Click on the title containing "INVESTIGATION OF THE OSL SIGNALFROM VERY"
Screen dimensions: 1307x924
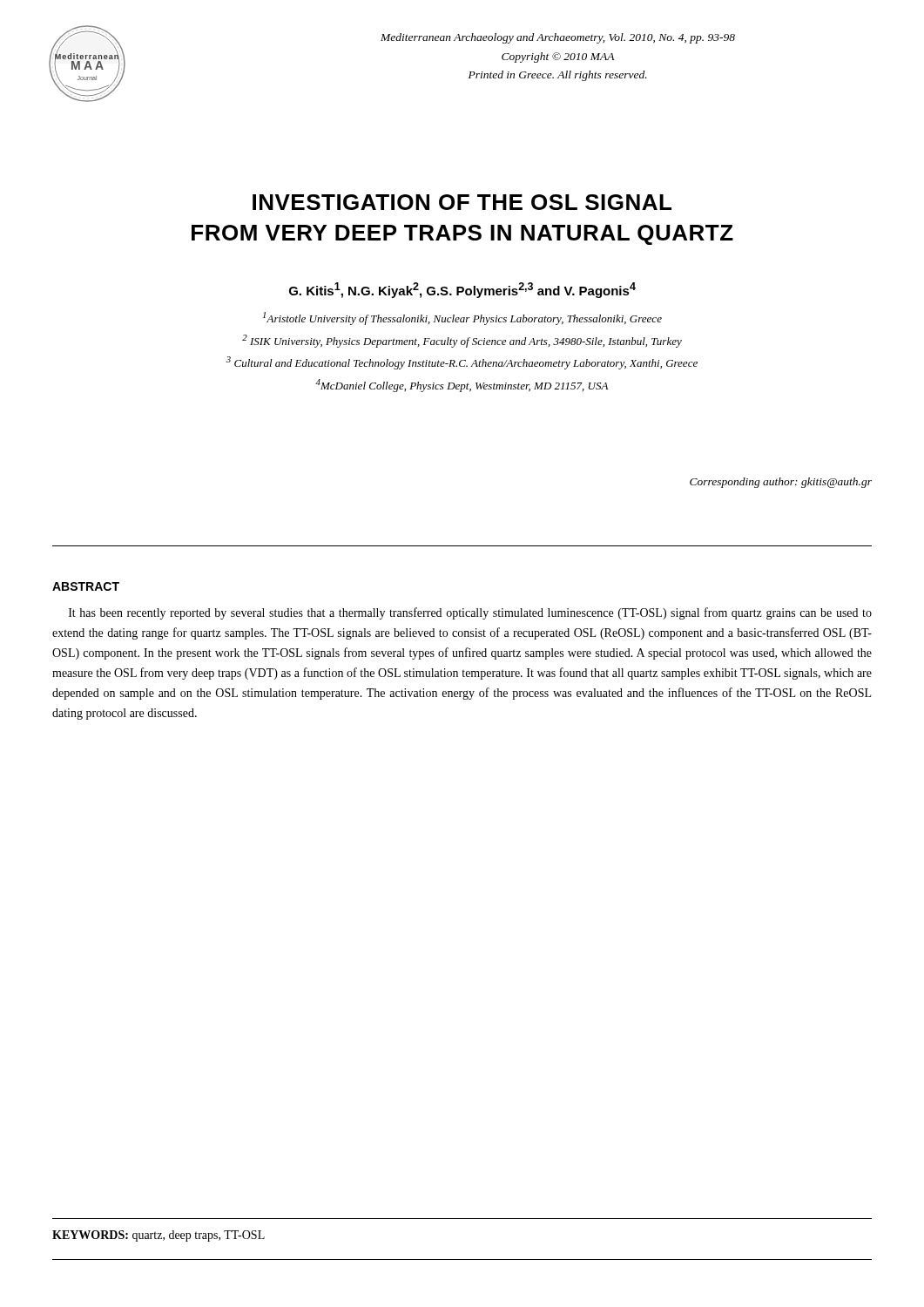coord(462,218)
